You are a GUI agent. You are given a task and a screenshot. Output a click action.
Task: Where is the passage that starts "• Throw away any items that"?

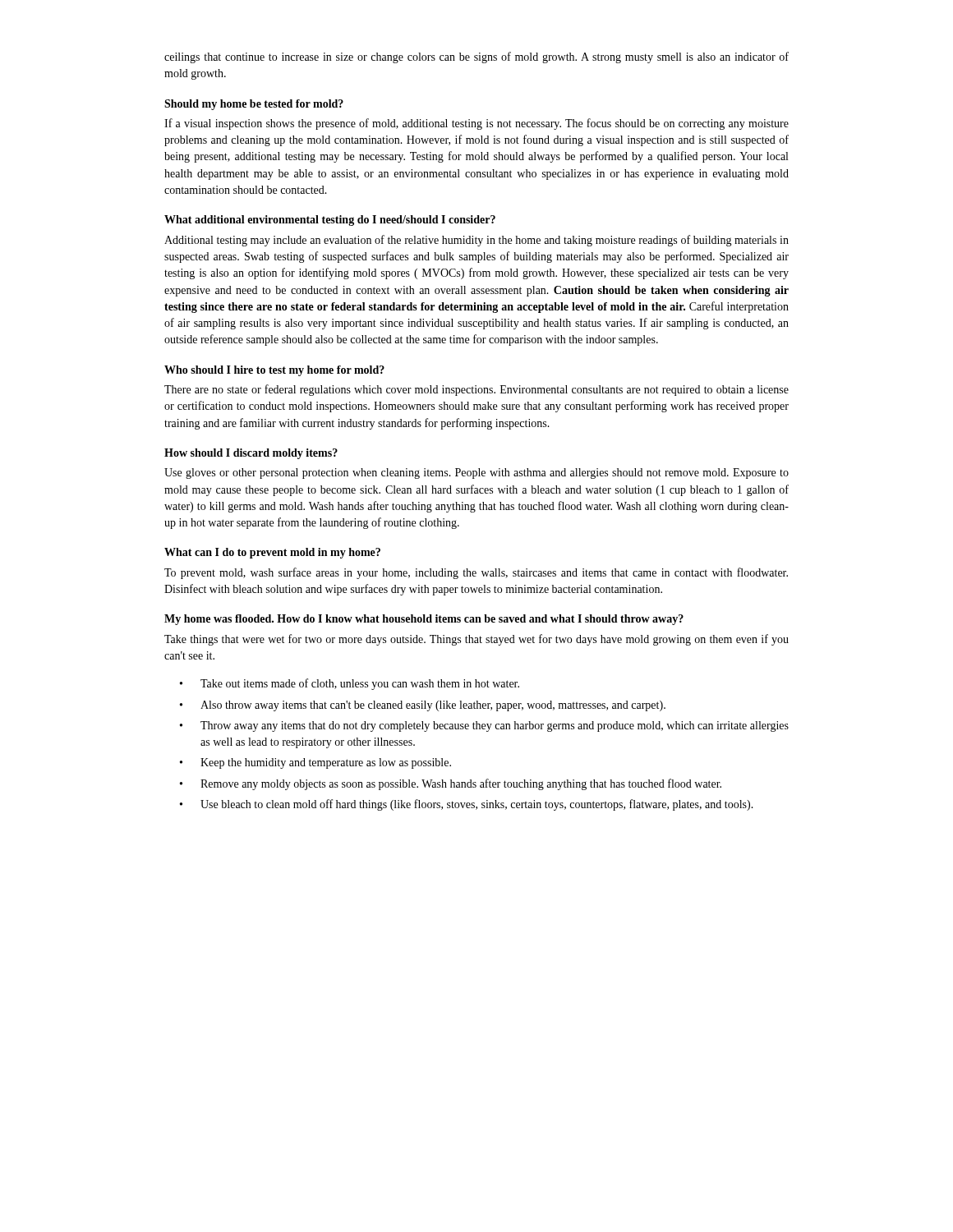click(x=484, y=734)
